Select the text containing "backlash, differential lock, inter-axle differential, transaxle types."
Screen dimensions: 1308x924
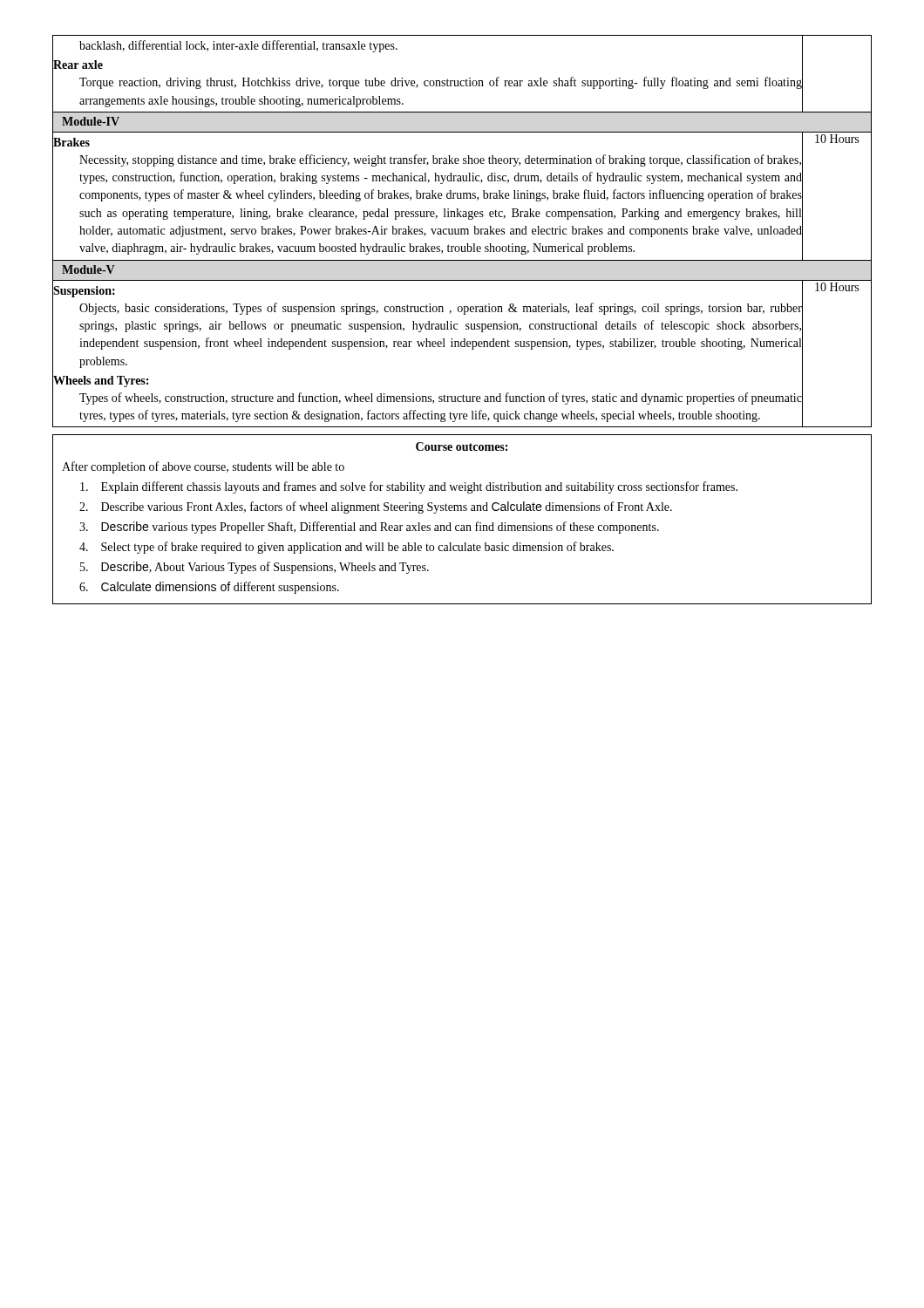pos(239,46)
